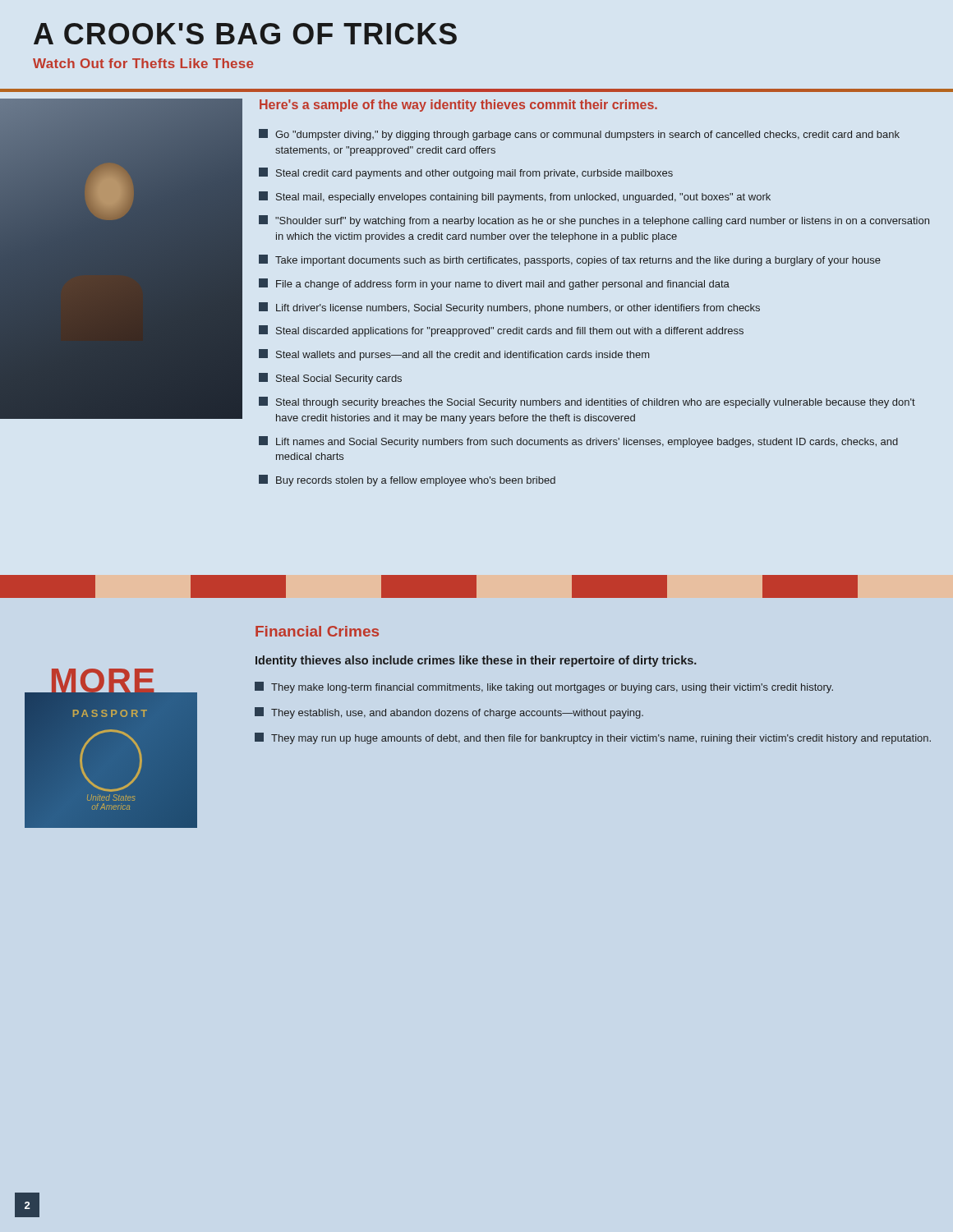
Task: Select the block starting "Identity thieves also include crimes like these"
Action: [x=596, y=660]
